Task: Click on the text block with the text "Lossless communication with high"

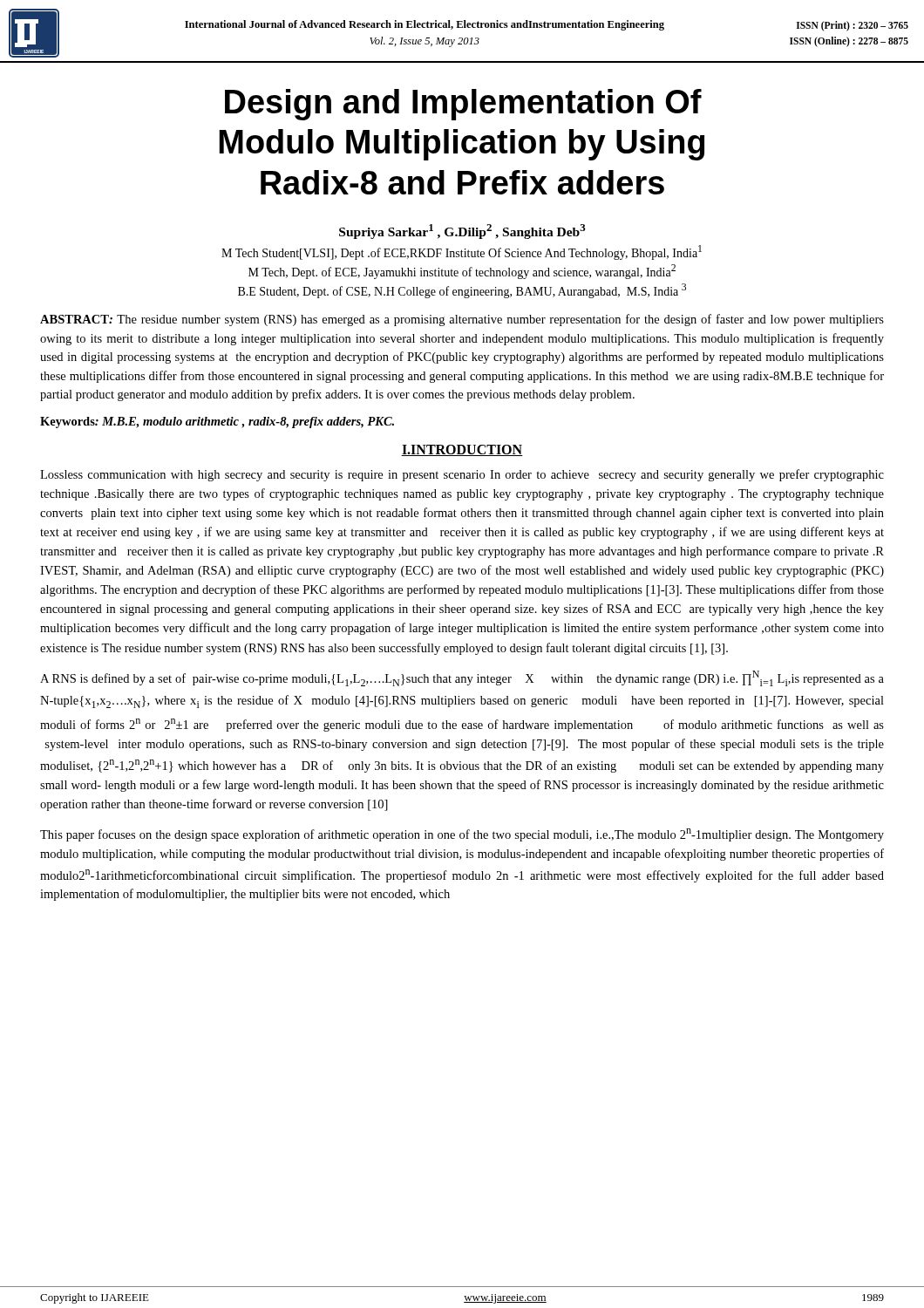Action: click(x=462, y=561)
